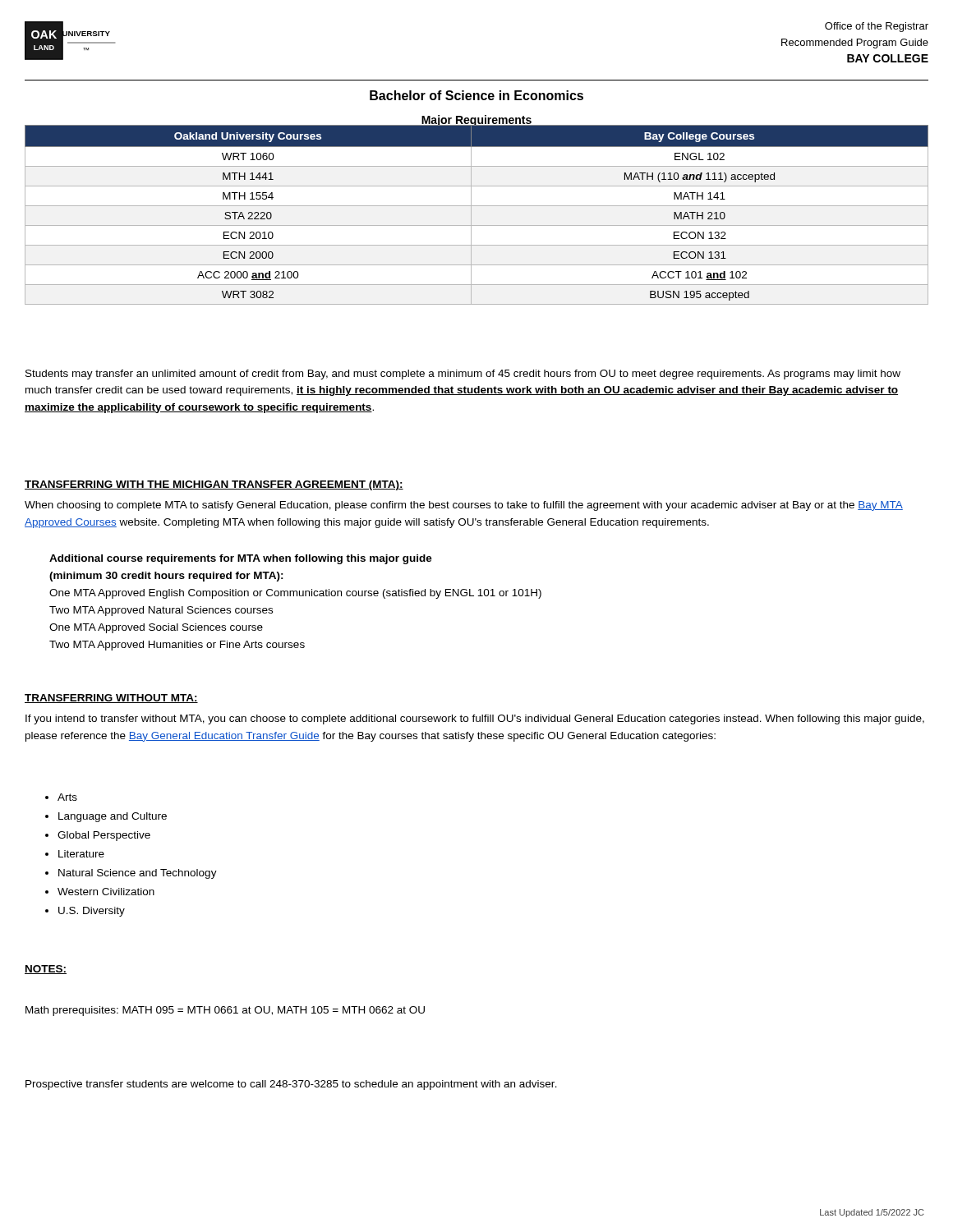This screenshot has height=1232, width=953.
Task: Find the region starting "If you intend to transfer without MTA, you"
Action: [x=475, y=727]
